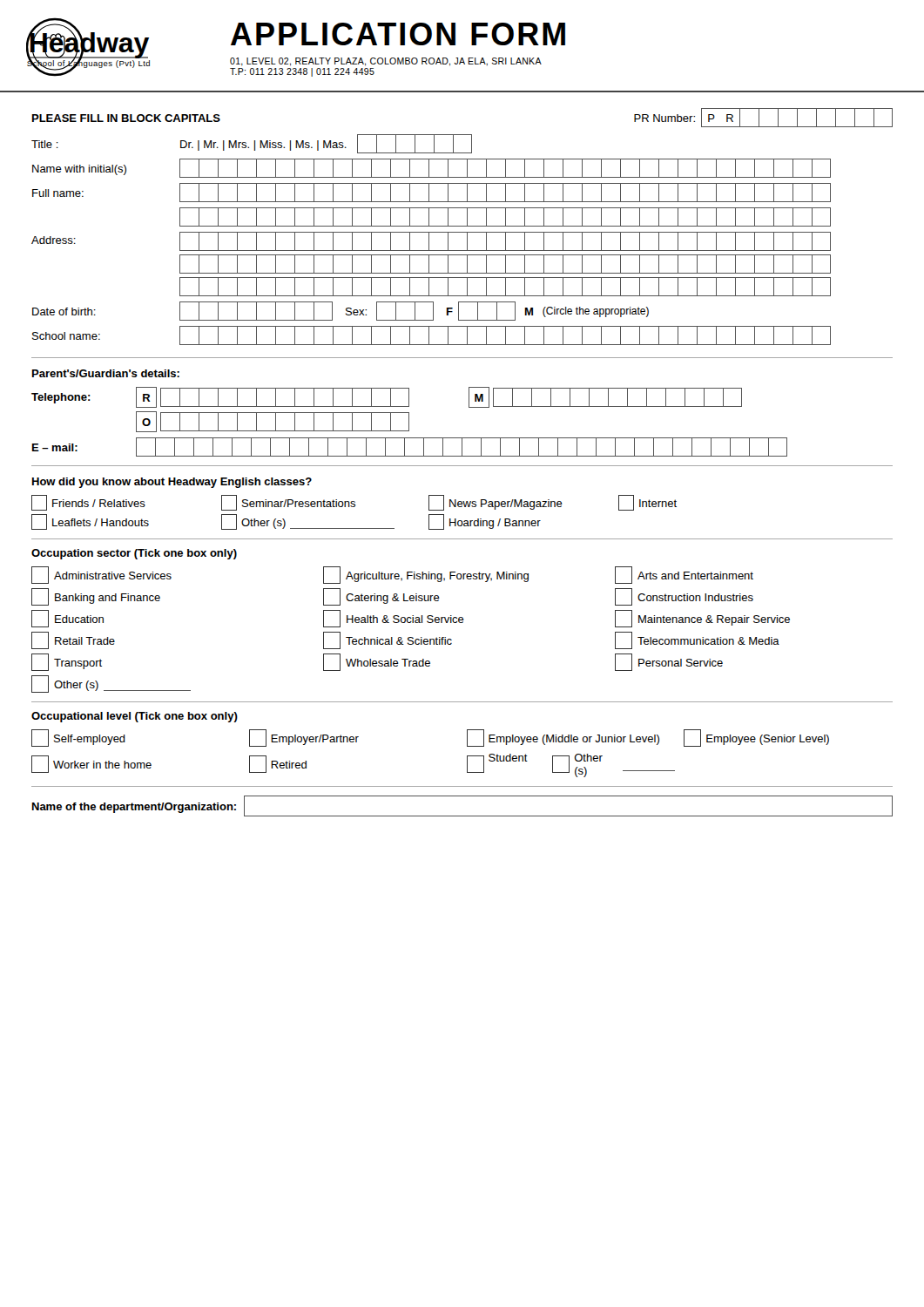Click on the text block starting "How did you know about Headway English classes?"
This screenshot has width=924, height=1307.
click(x=172, y=481)
